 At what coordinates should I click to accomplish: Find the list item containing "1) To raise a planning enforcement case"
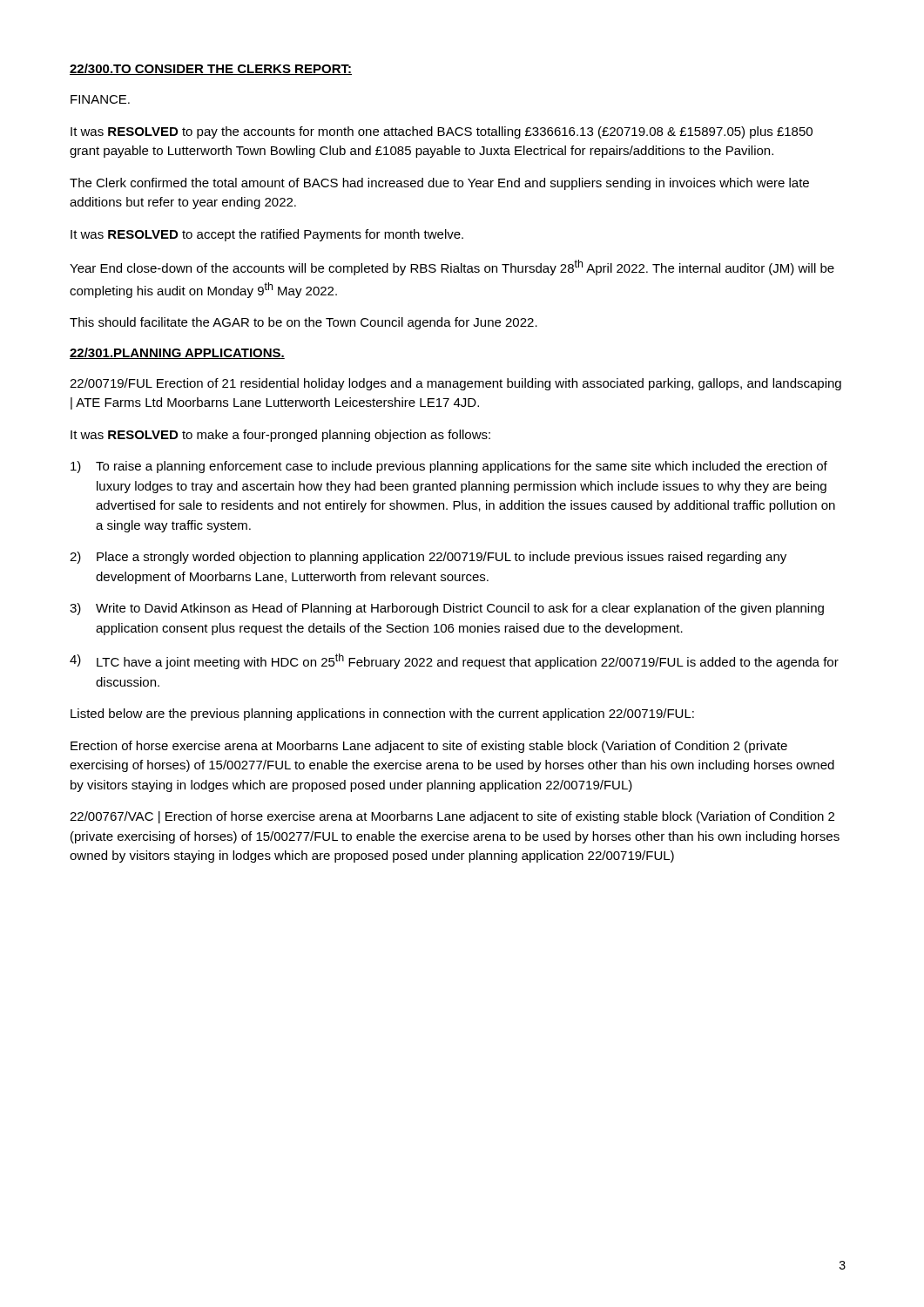coord(458,496)
